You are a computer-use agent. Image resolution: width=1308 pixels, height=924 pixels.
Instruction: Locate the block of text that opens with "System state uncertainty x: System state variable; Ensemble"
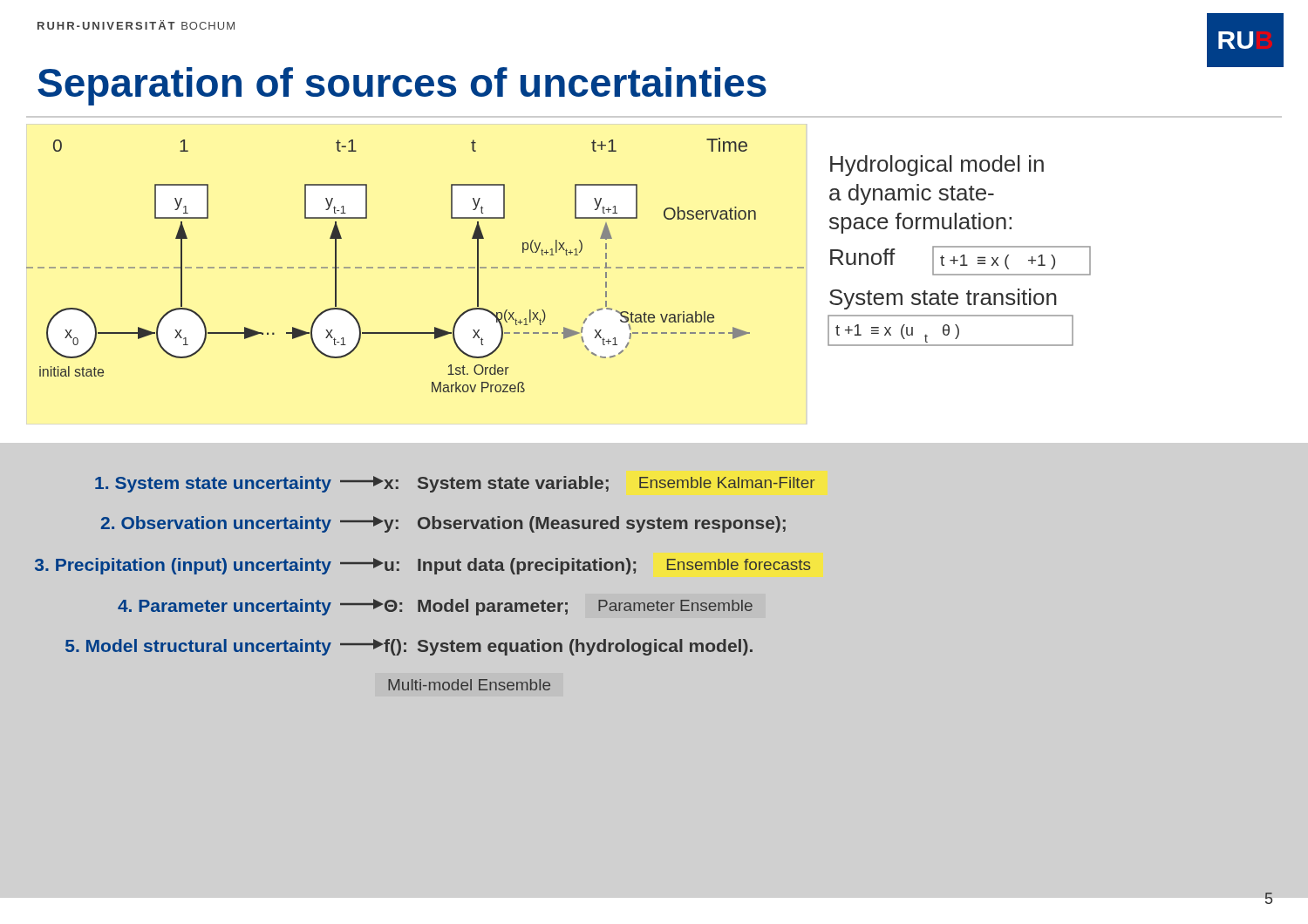click(x=414, y=483)
